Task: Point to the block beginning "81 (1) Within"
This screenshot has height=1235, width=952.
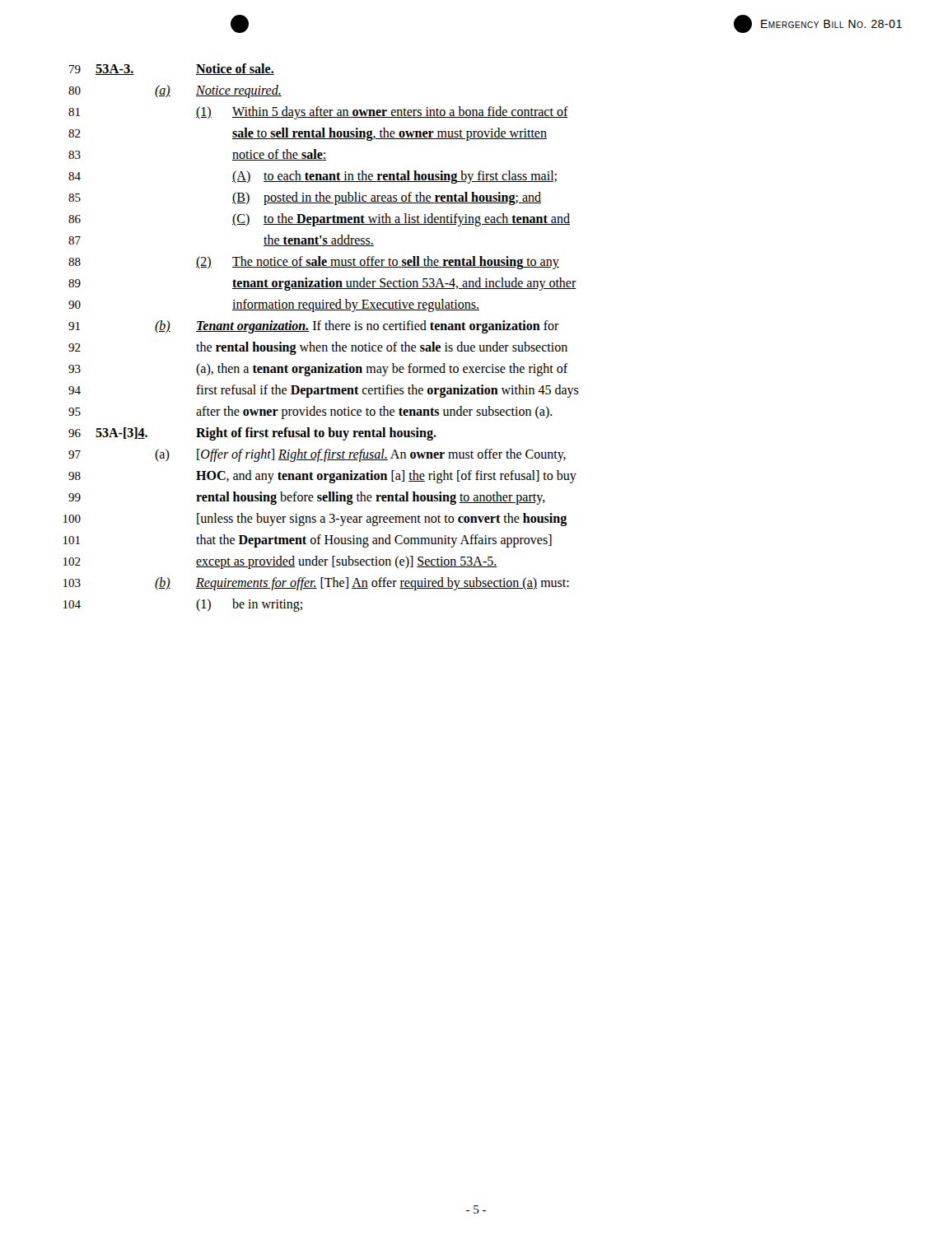Action: [476, 112]
